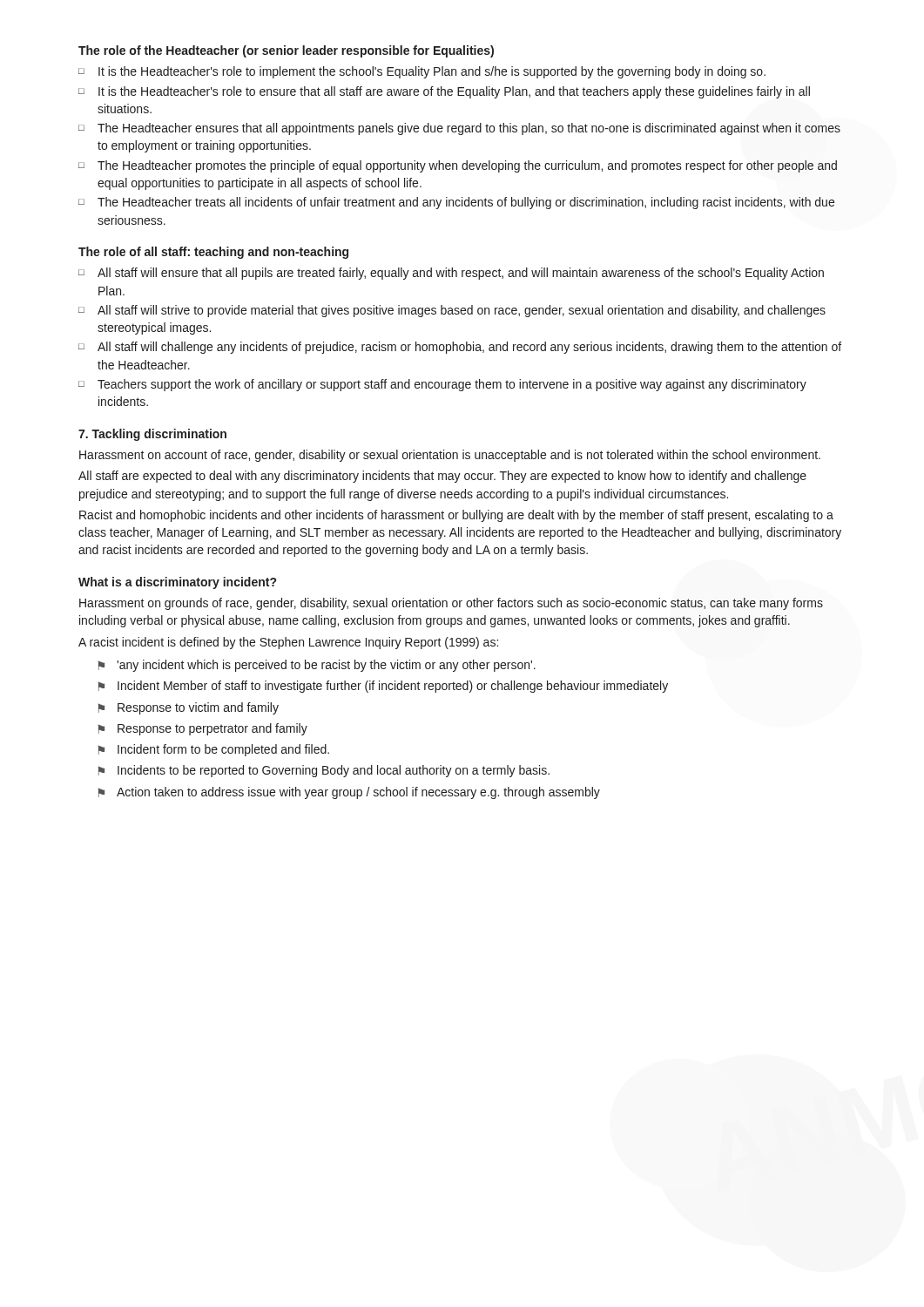924x1307 pixels.
Task: Select the section header that reads "What is a discriminatory incident?"
Action: [x=178, y=582]
